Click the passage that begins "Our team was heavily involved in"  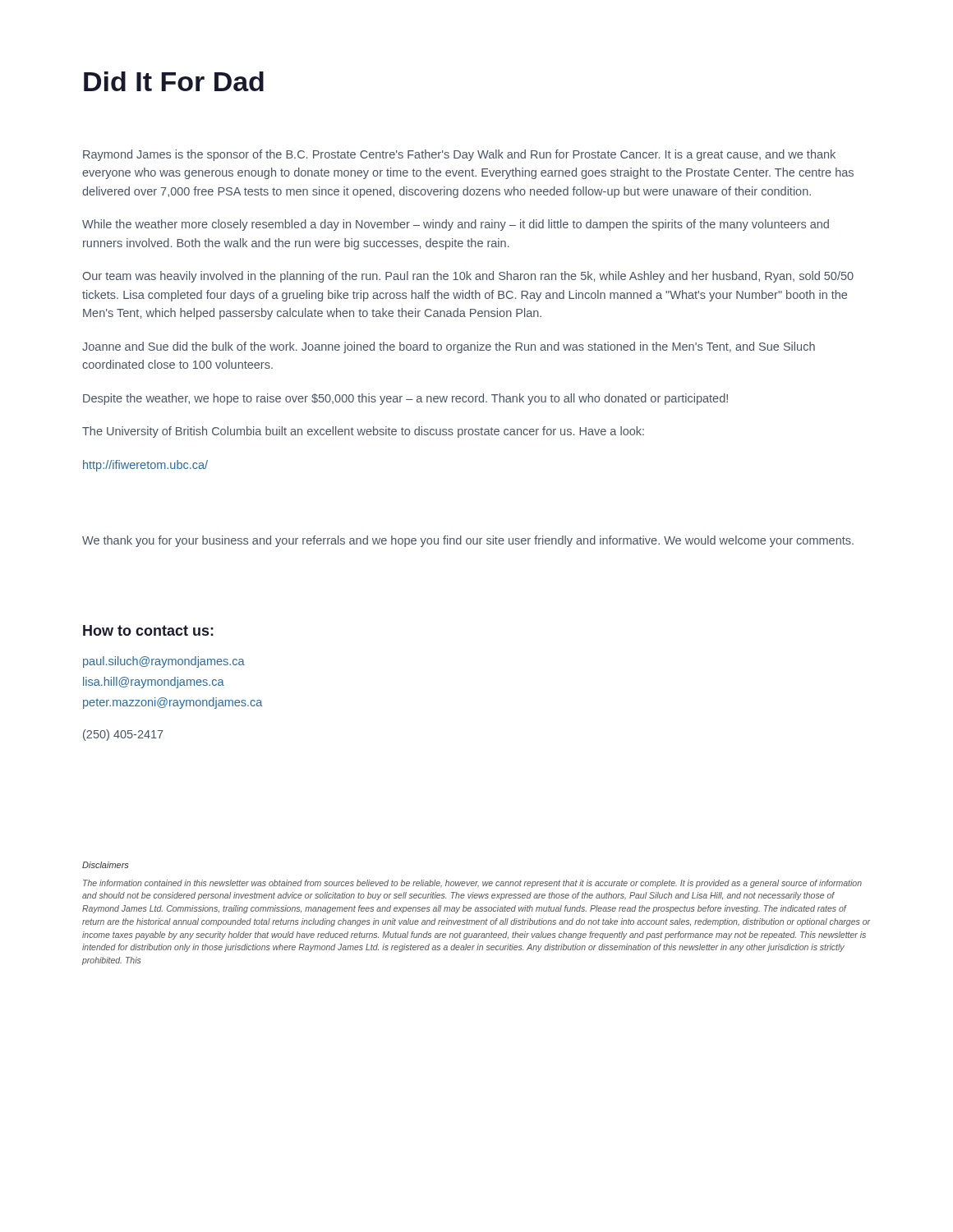point(468,295)
